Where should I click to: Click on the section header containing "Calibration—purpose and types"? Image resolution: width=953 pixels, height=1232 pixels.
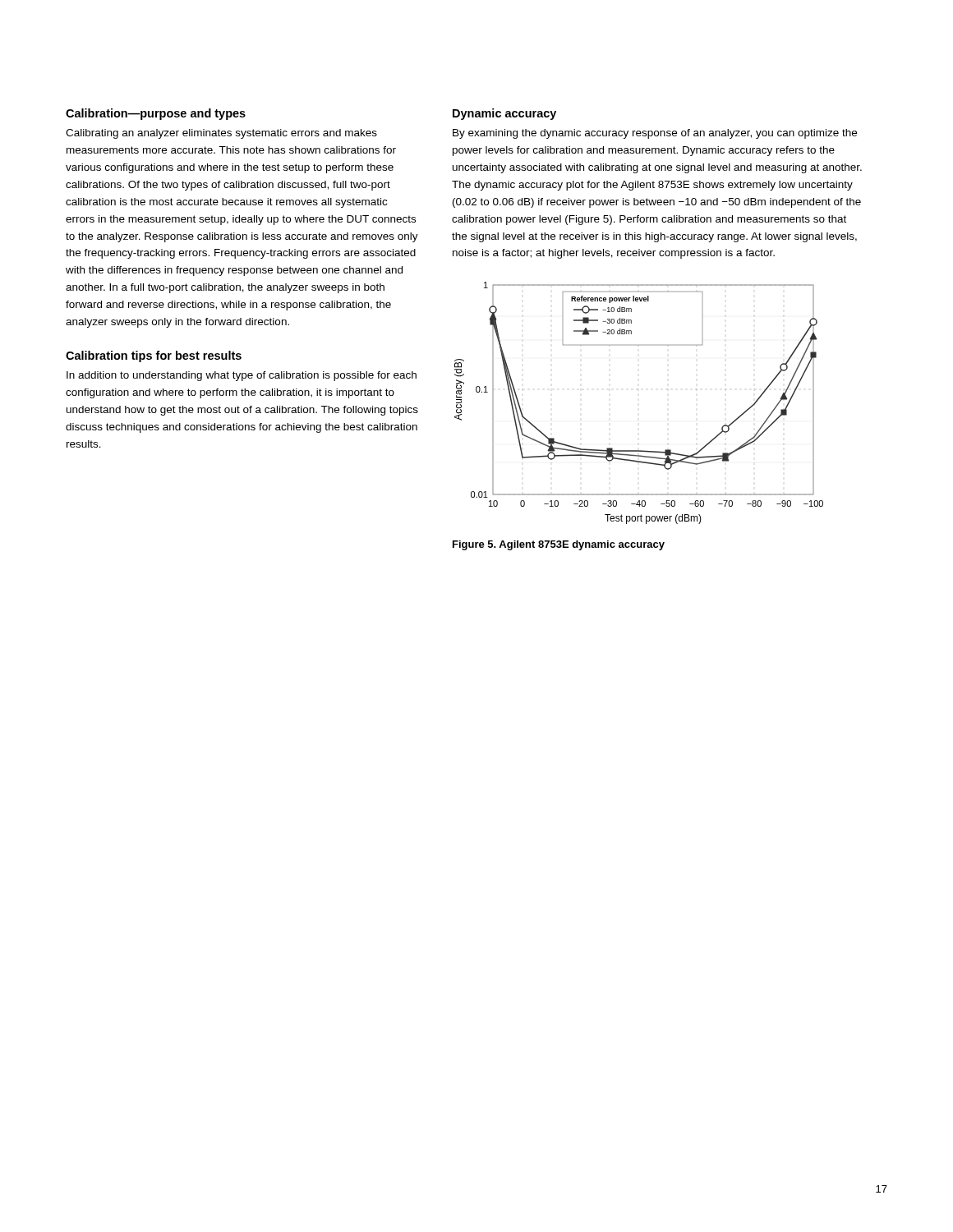(156, 113)
